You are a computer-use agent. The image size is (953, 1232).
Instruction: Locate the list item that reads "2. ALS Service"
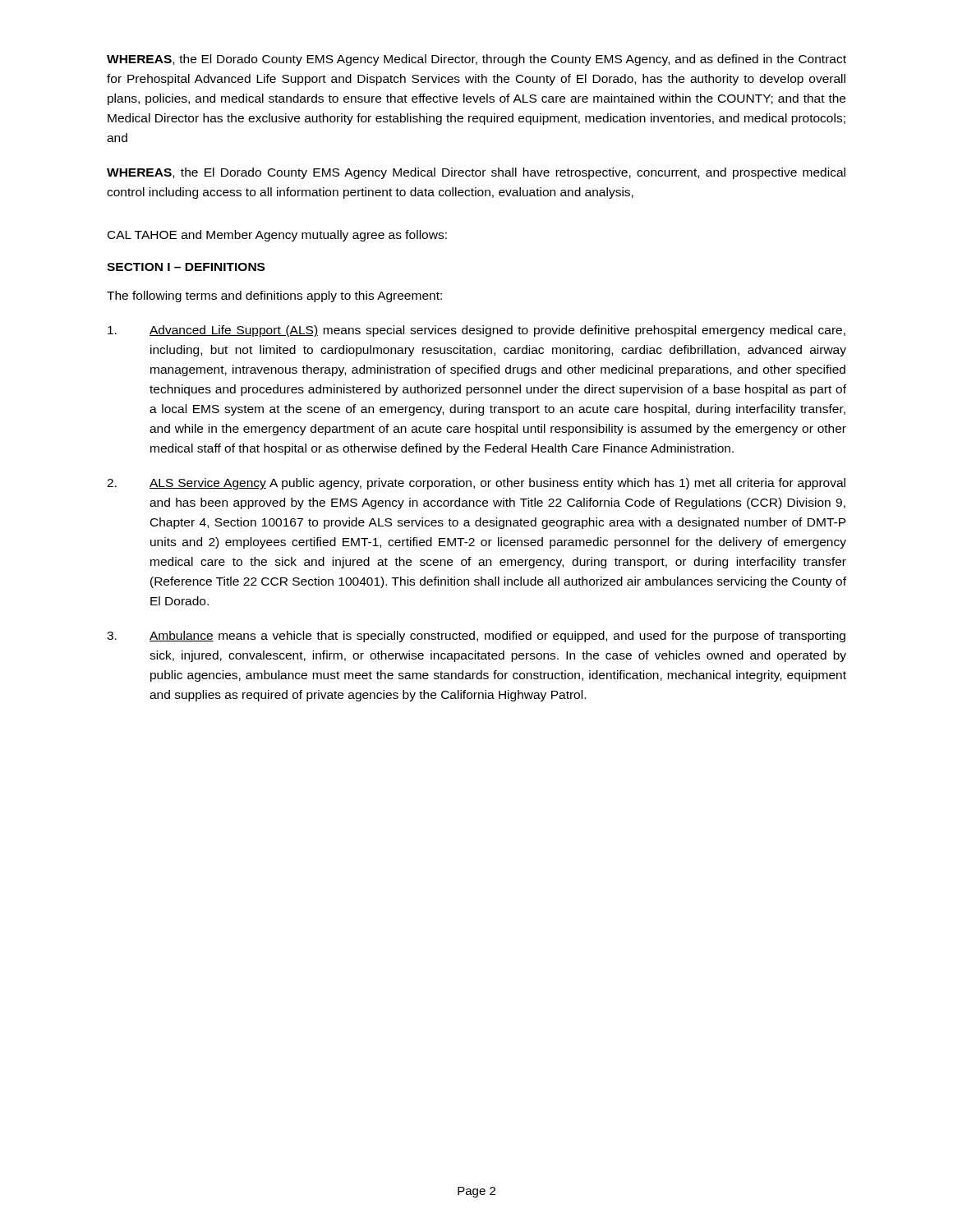[476, 542]
